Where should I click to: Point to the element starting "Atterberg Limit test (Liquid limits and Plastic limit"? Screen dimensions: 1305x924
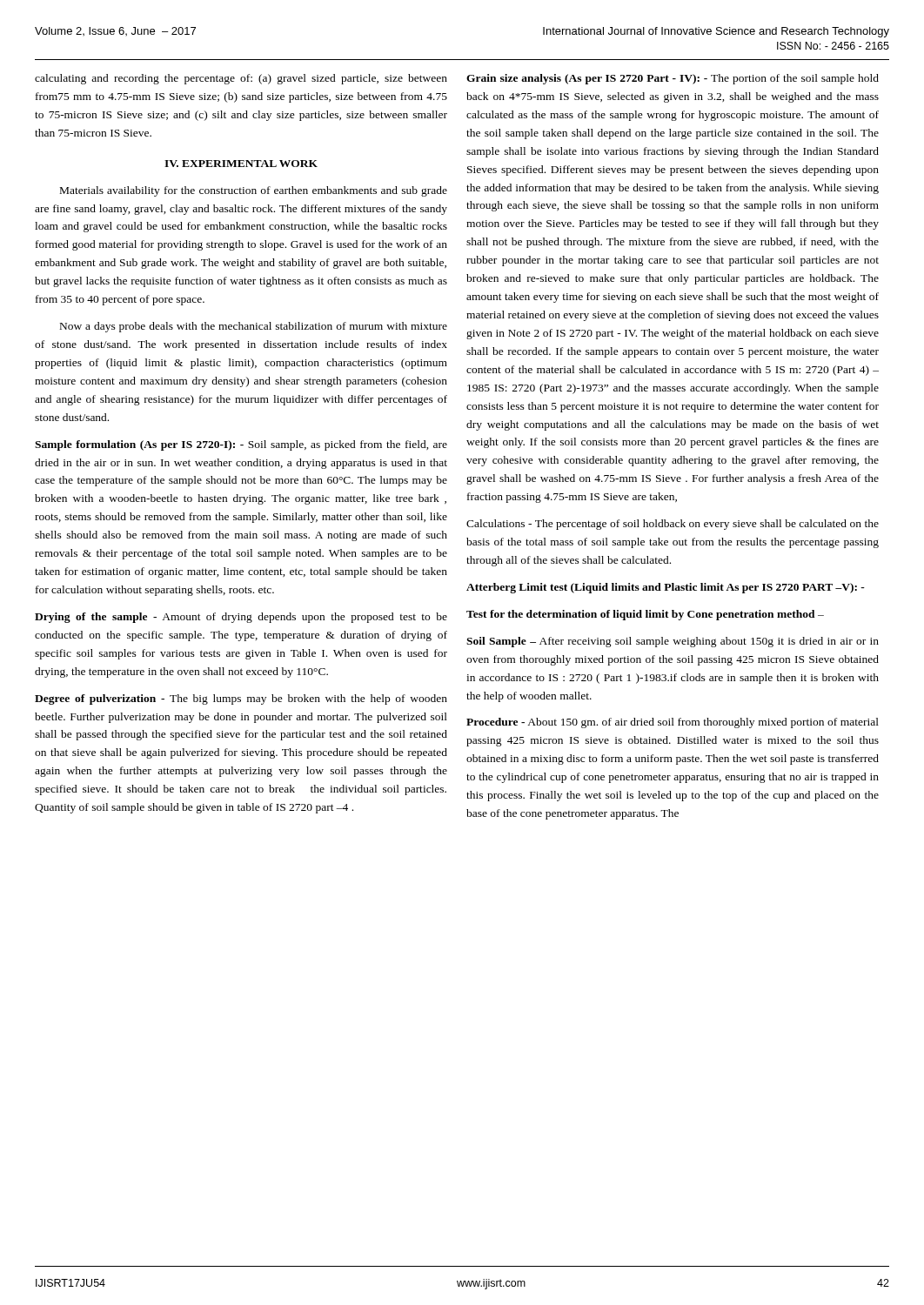(673, 588)
